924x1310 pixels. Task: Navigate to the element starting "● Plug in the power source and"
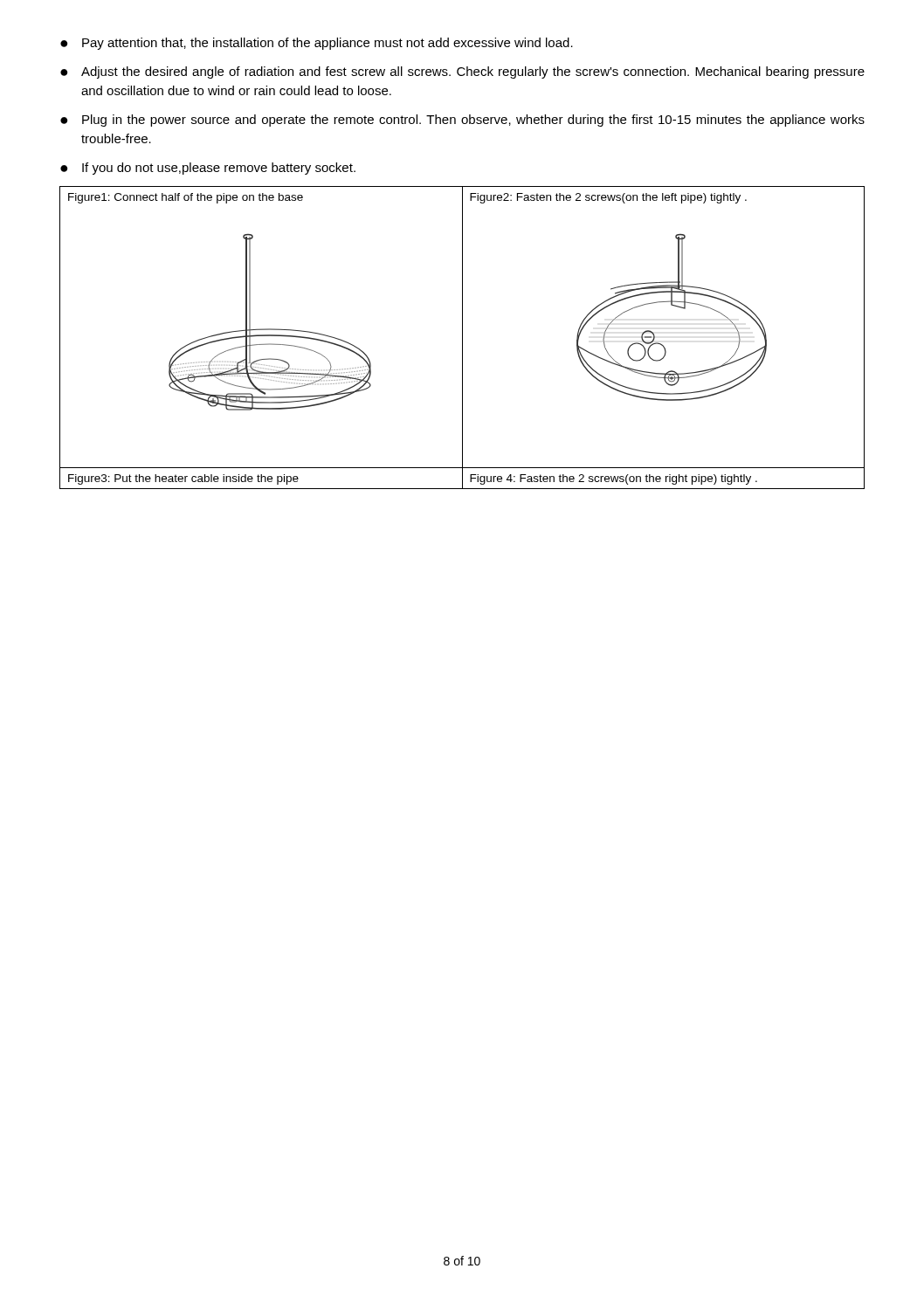tap(462, 129)
